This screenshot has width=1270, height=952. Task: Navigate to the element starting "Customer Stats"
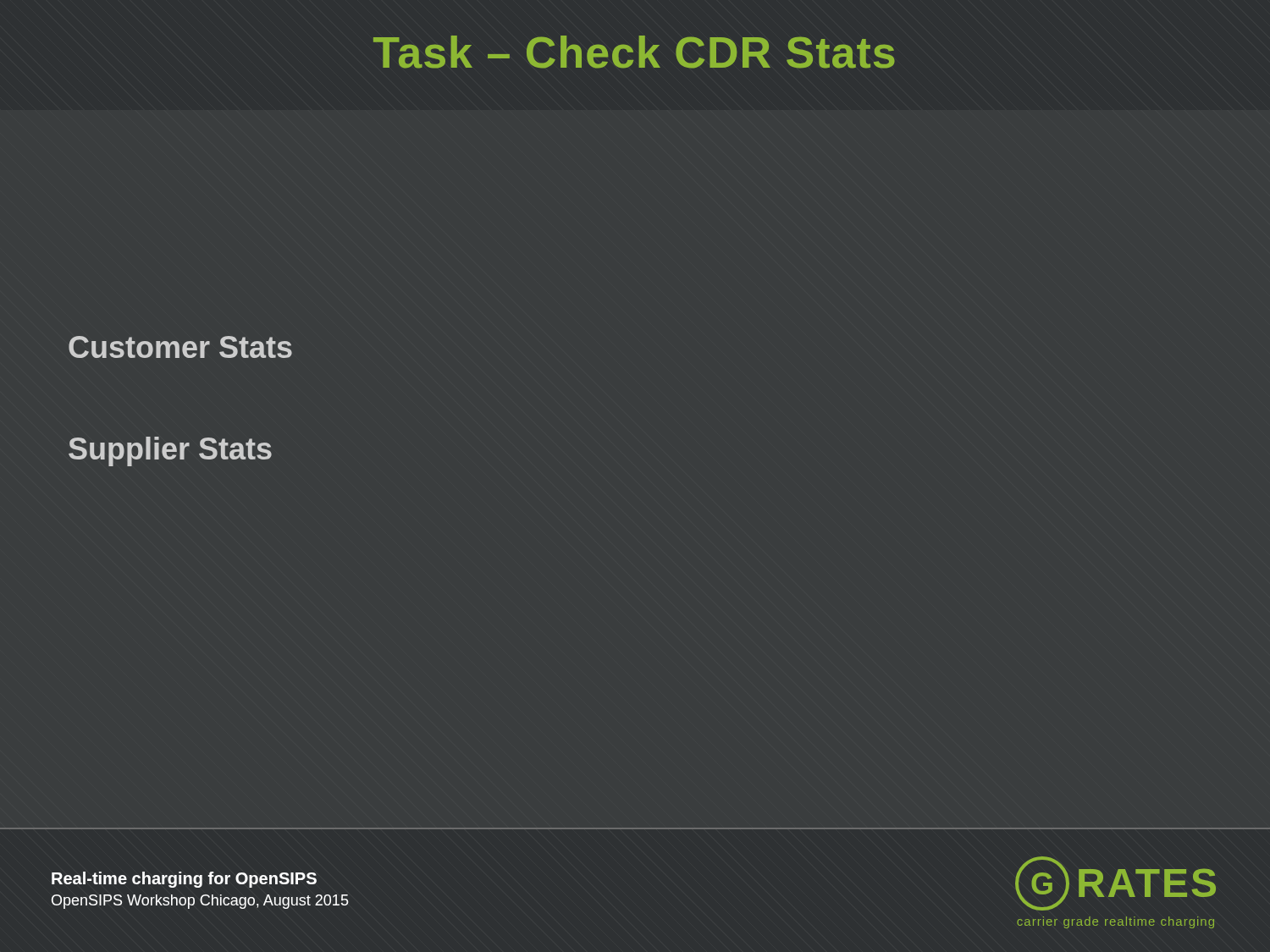(x=180, y=347)
